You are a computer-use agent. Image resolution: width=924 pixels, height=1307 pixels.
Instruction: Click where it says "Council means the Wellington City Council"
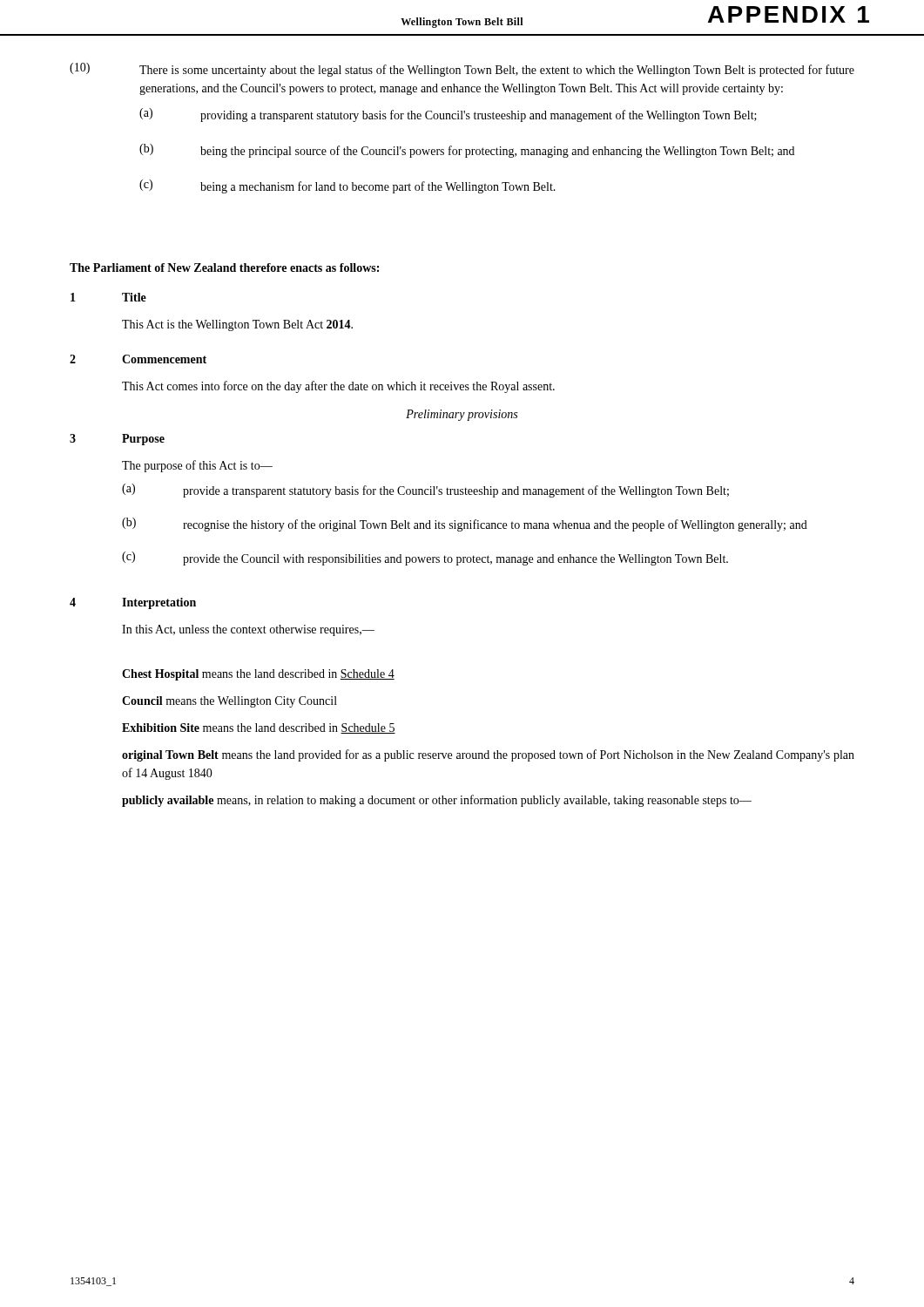pyautogui.click(x=229, y=702)
